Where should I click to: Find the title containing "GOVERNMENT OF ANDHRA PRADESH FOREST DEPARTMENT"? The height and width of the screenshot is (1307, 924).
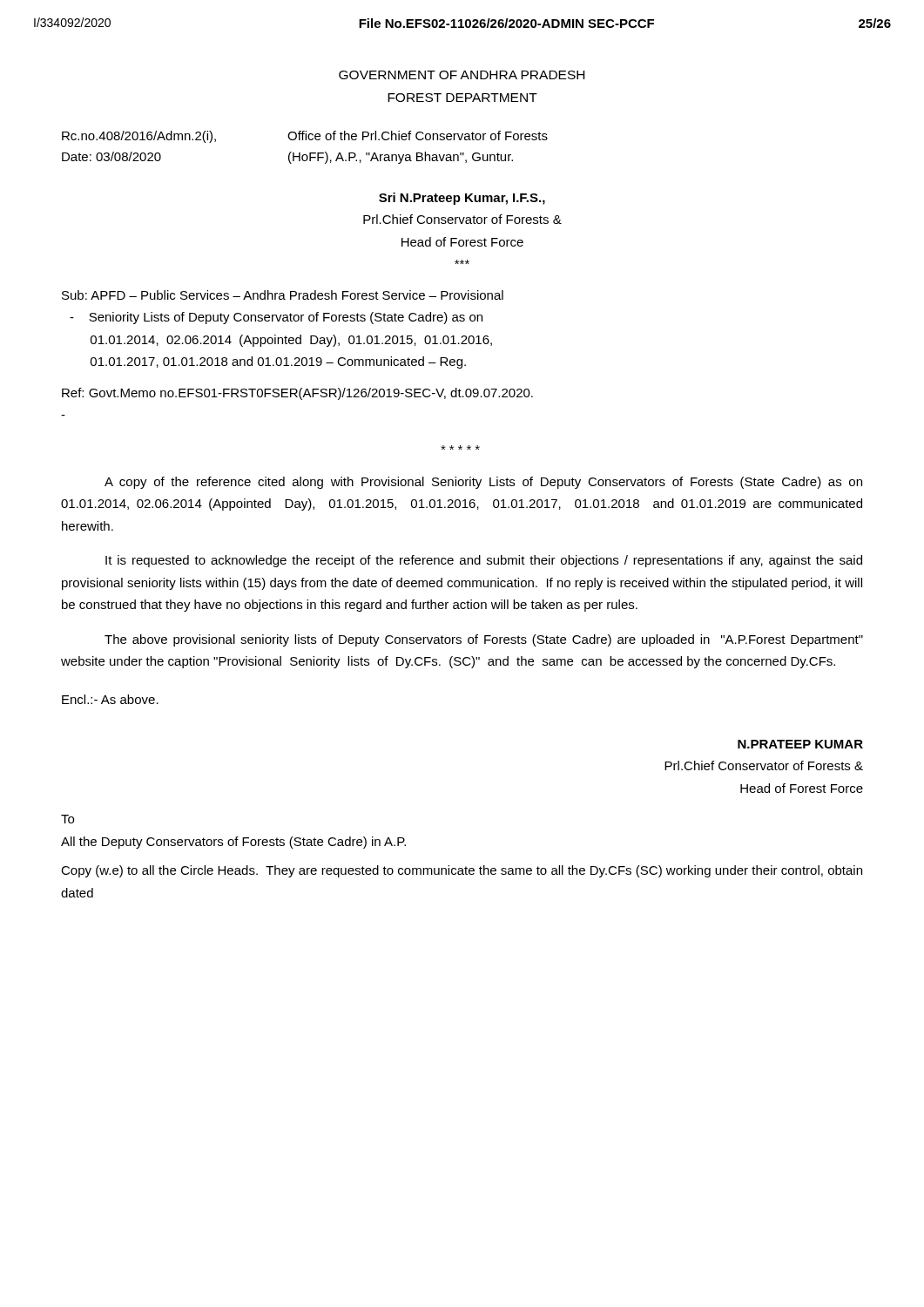462,86
